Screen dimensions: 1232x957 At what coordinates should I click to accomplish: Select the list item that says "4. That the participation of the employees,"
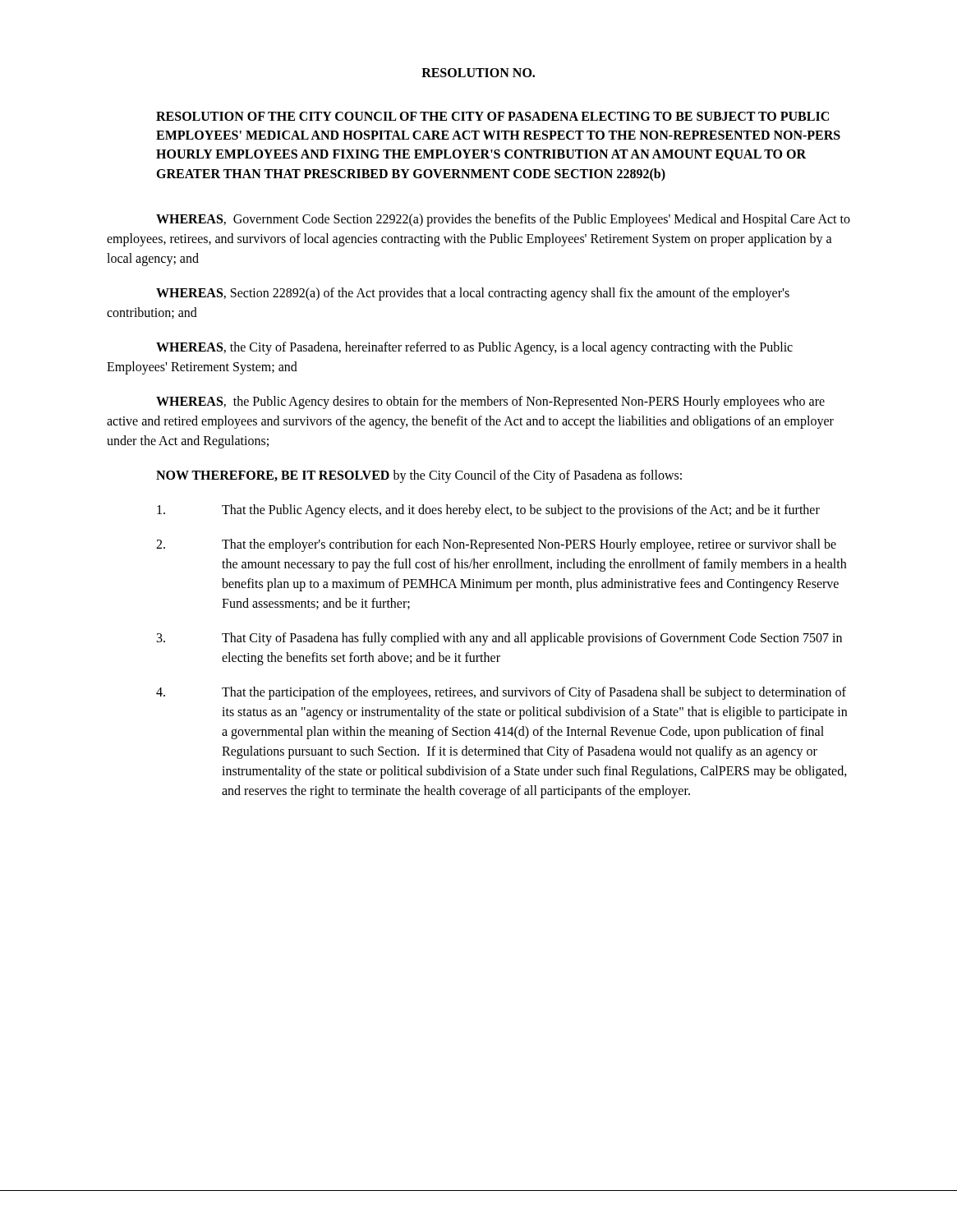[478, 741]
